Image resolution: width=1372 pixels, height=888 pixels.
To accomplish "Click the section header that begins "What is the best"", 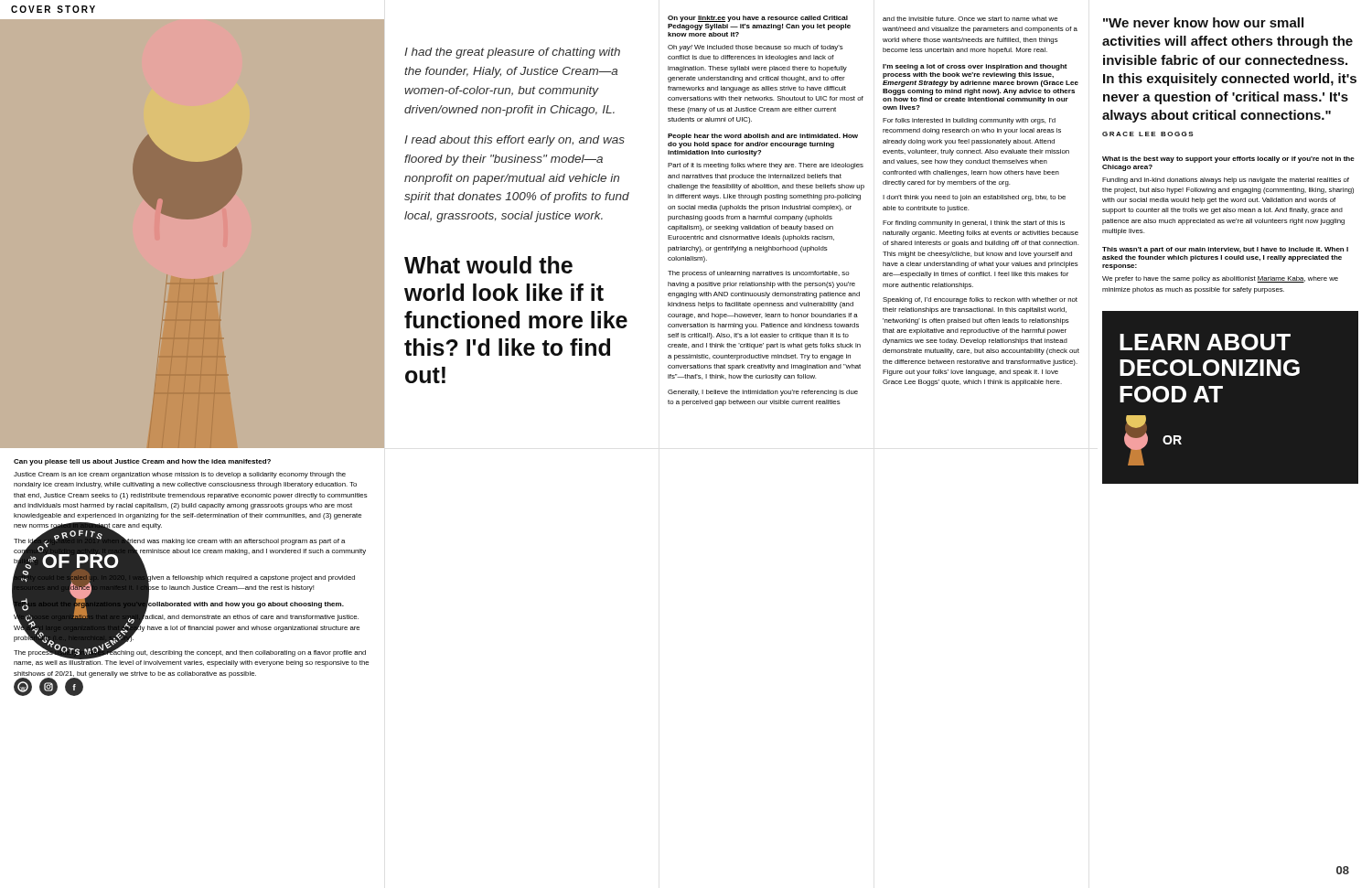I will [x=1228, y=162].
